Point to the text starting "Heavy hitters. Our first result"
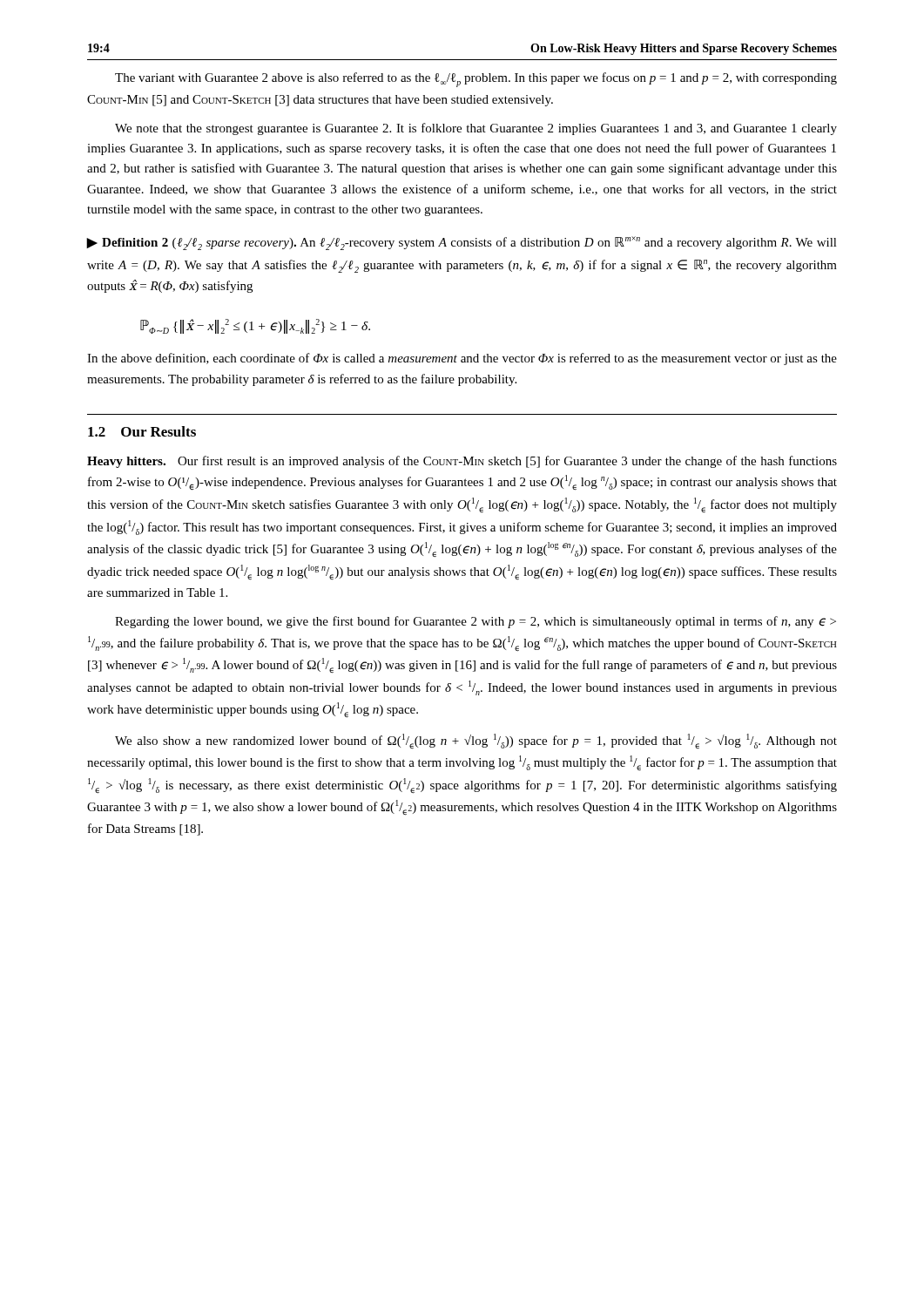 pyautogui.click(x=462, y=527)
